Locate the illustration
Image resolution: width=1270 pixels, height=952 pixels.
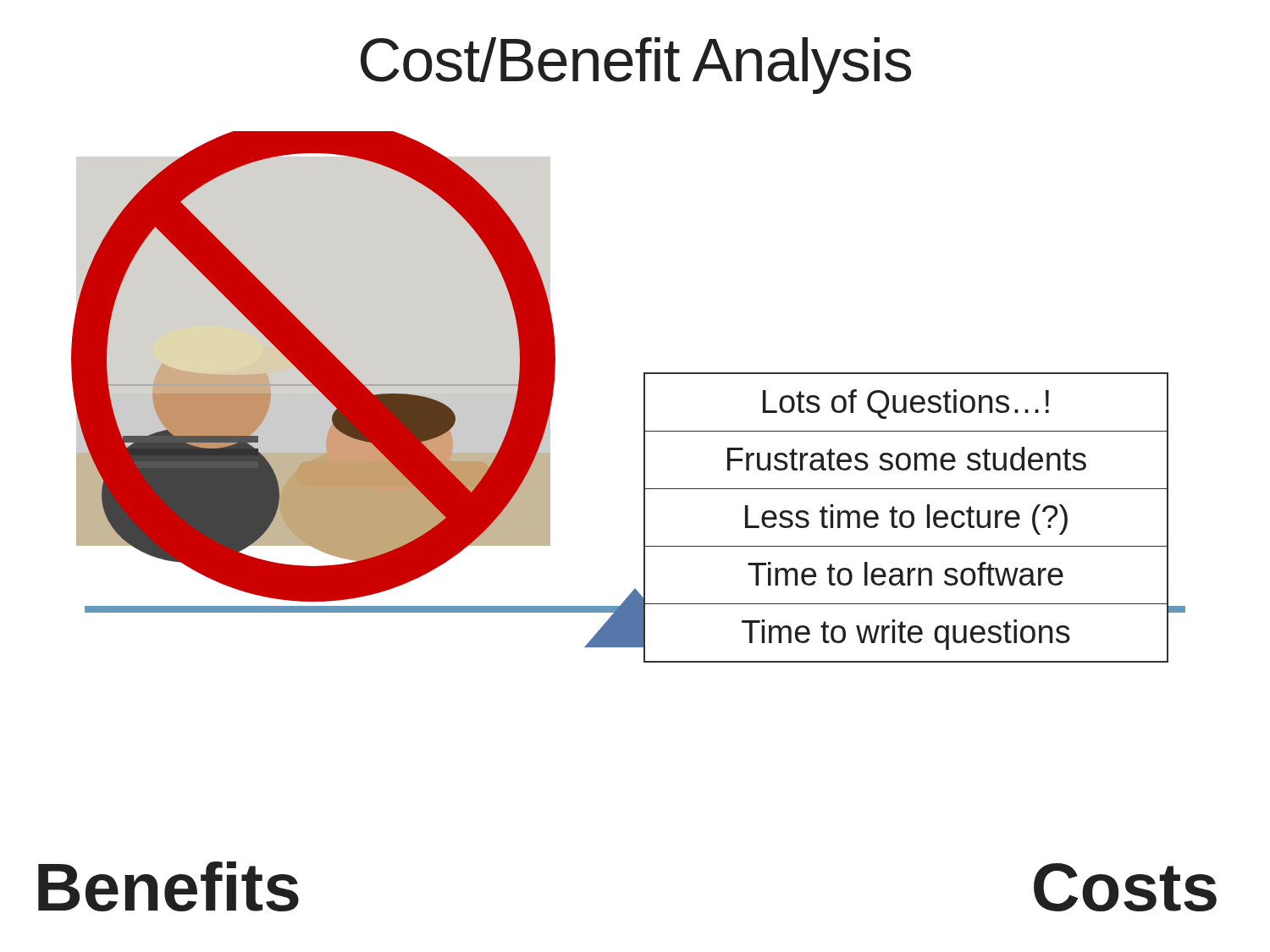[313, 368]
